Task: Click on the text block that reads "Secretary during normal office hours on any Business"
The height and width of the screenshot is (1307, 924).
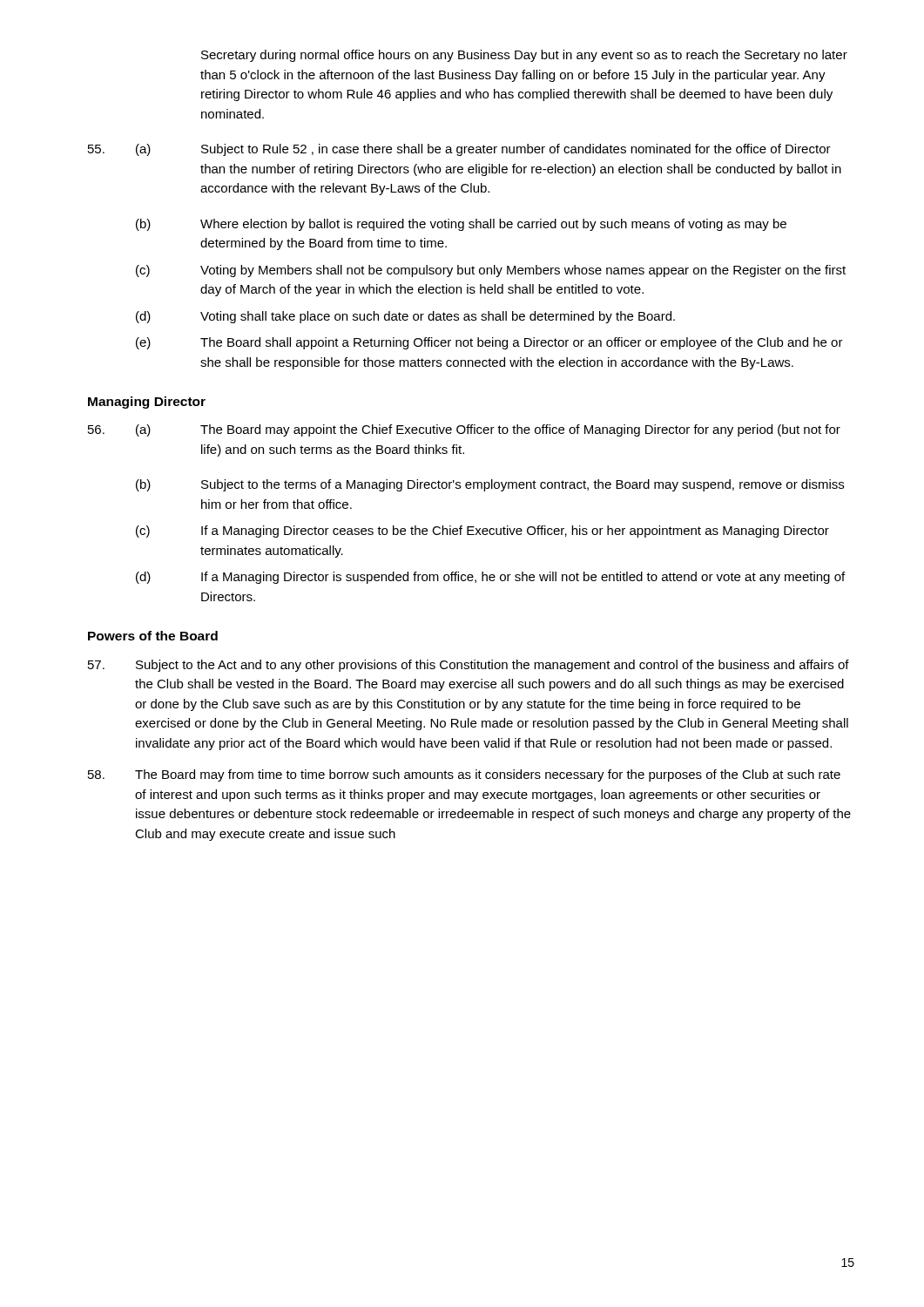Action: pyautogui.click(x=527, y=85)
